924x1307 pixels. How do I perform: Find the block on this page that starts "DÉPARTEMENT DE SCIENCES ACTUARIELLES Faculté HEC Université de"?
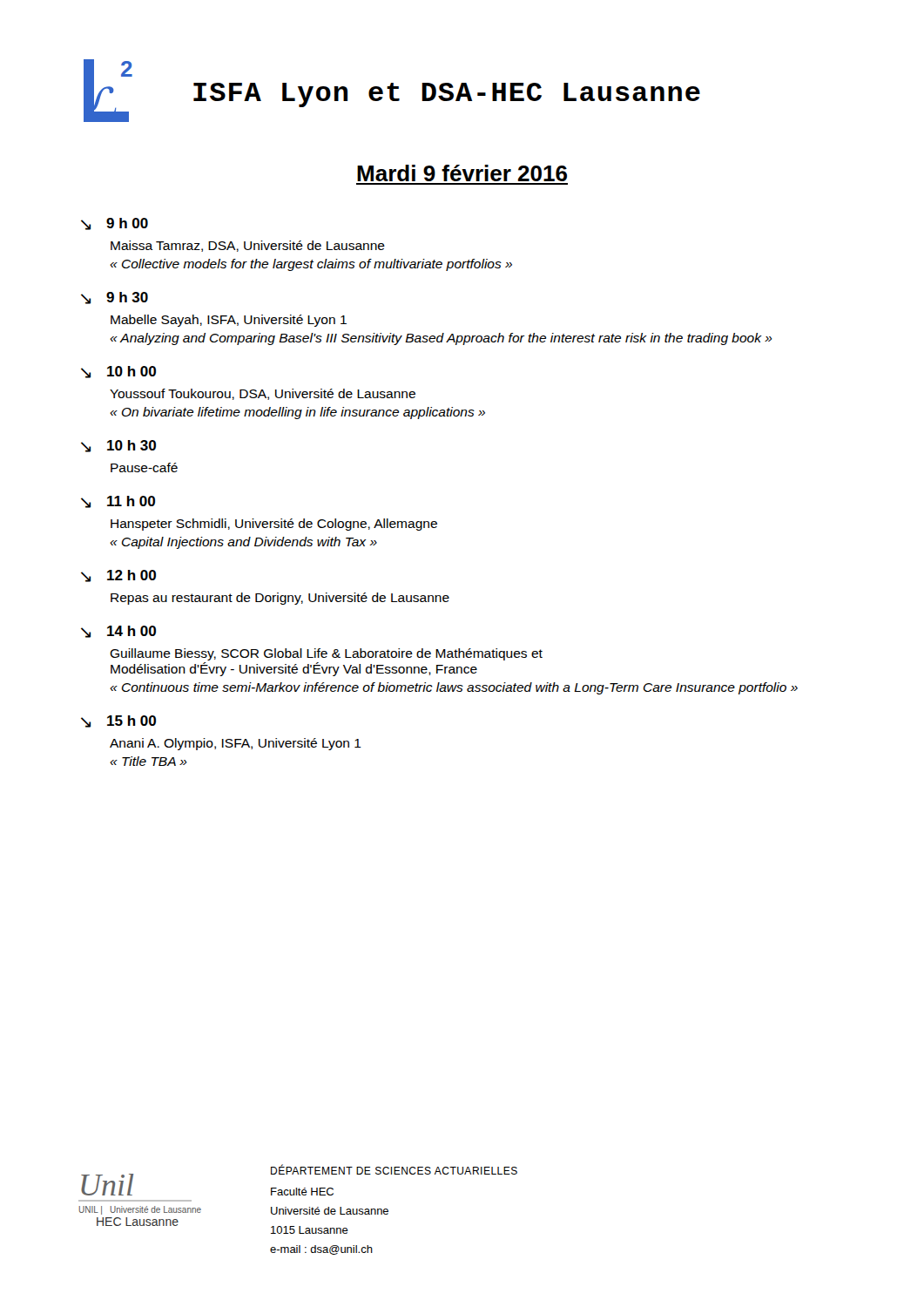pyautogui.click(x=394, y=1211)
